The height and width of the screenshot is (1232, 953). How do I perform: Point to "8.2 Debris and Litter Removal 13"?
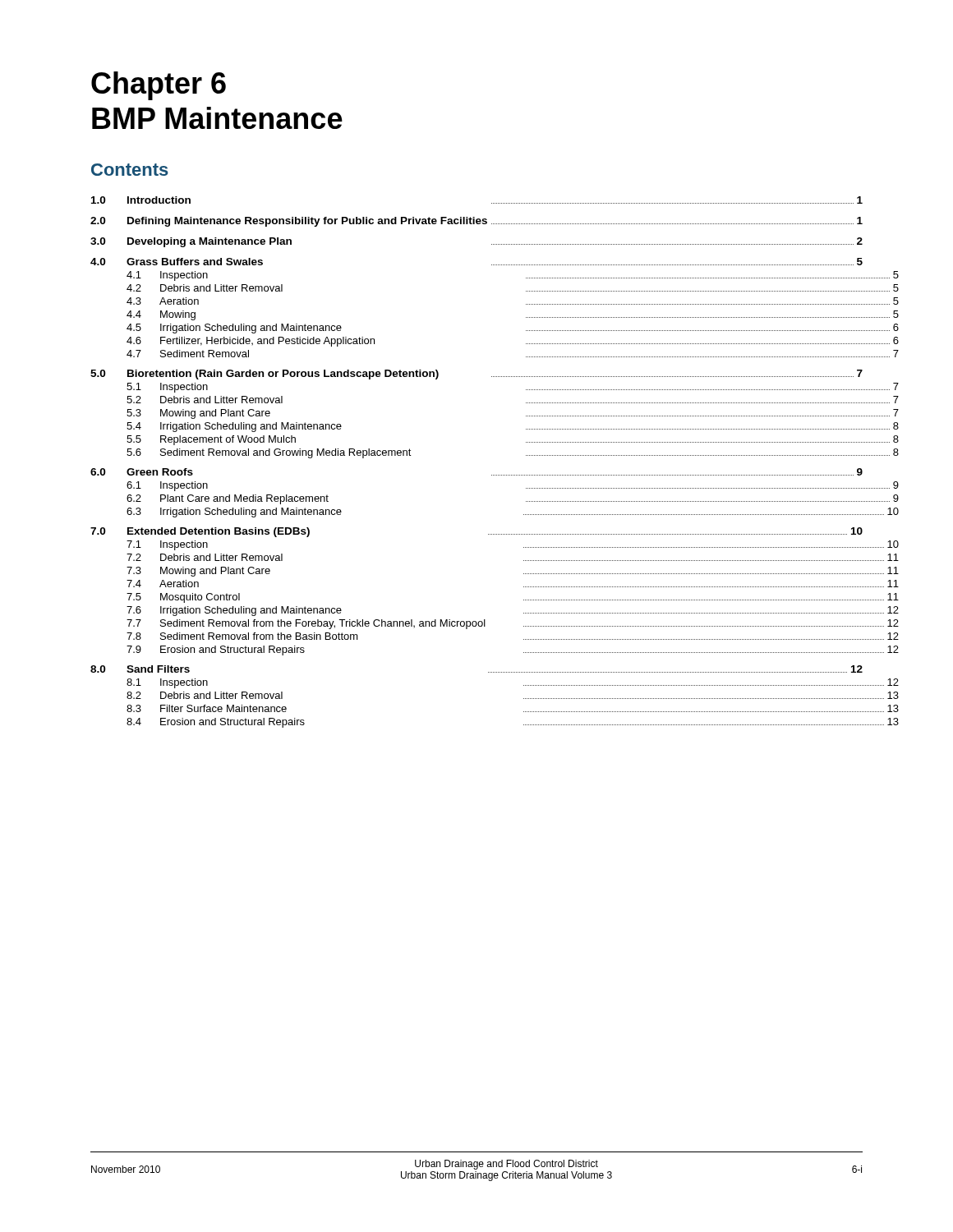513,696
